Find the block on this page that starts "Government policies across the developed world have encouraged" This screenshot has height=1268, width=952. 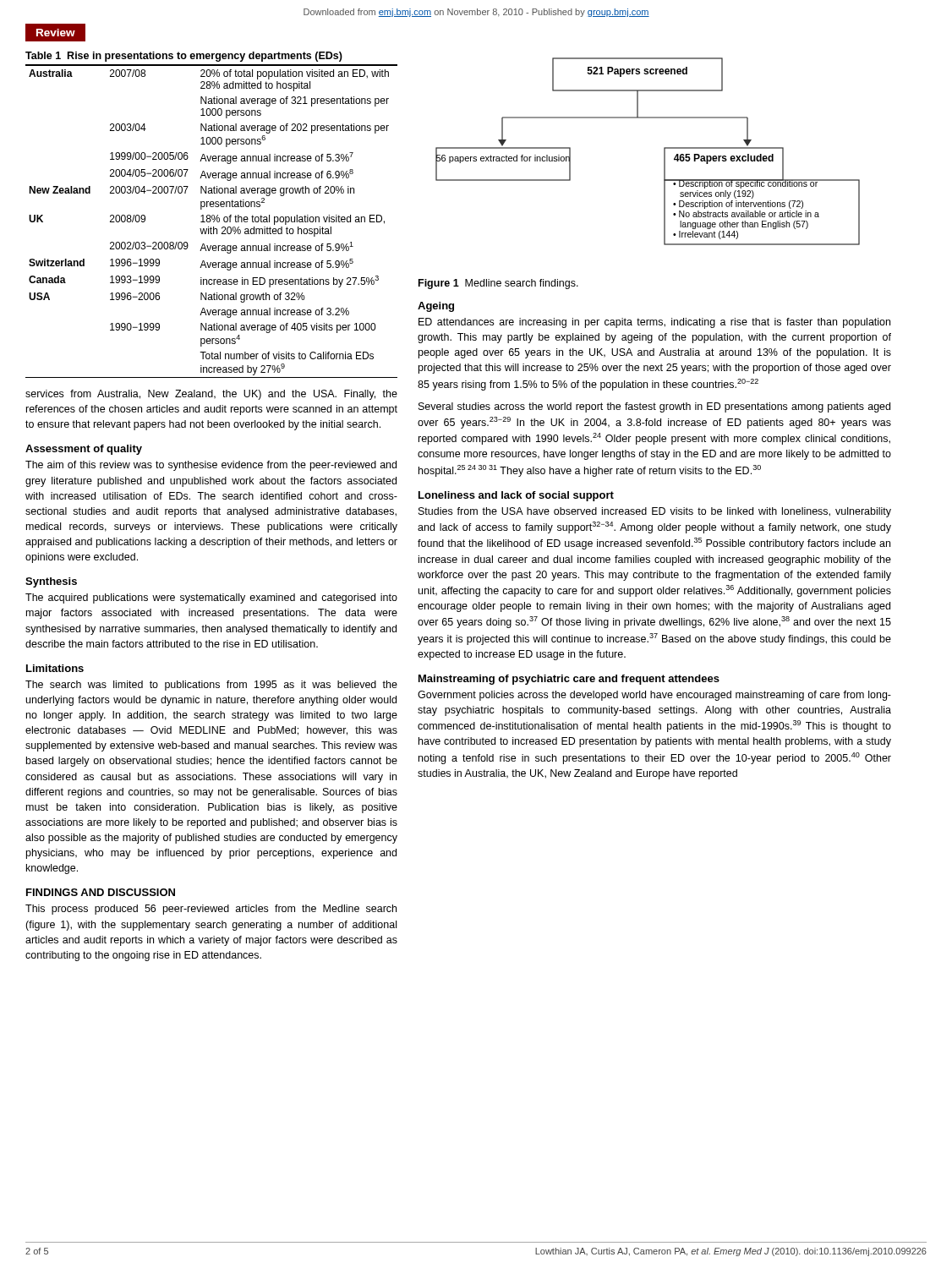(654, 734)
